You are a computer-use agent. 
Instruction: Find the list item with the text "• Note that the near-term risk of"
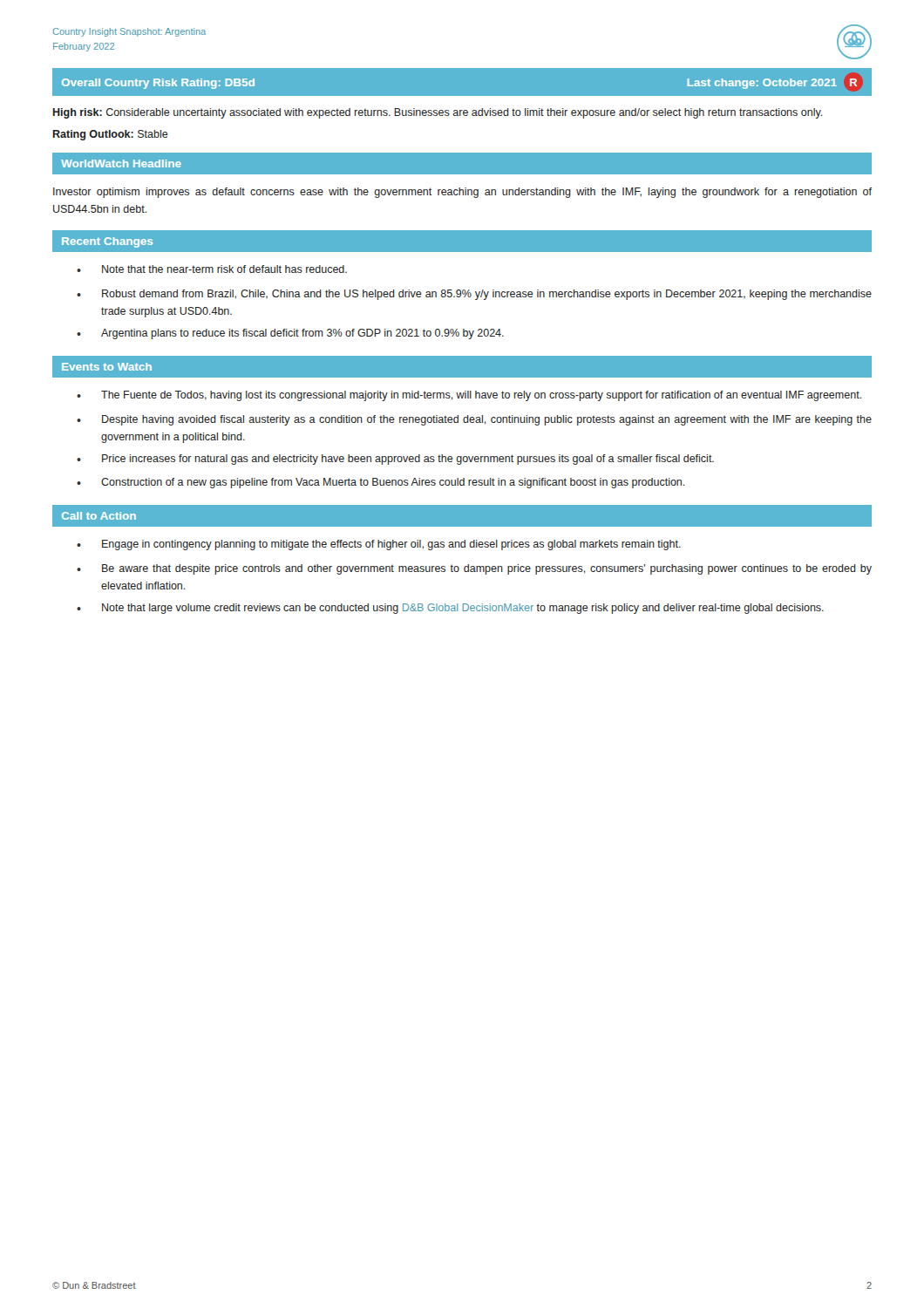click(212, 269)
